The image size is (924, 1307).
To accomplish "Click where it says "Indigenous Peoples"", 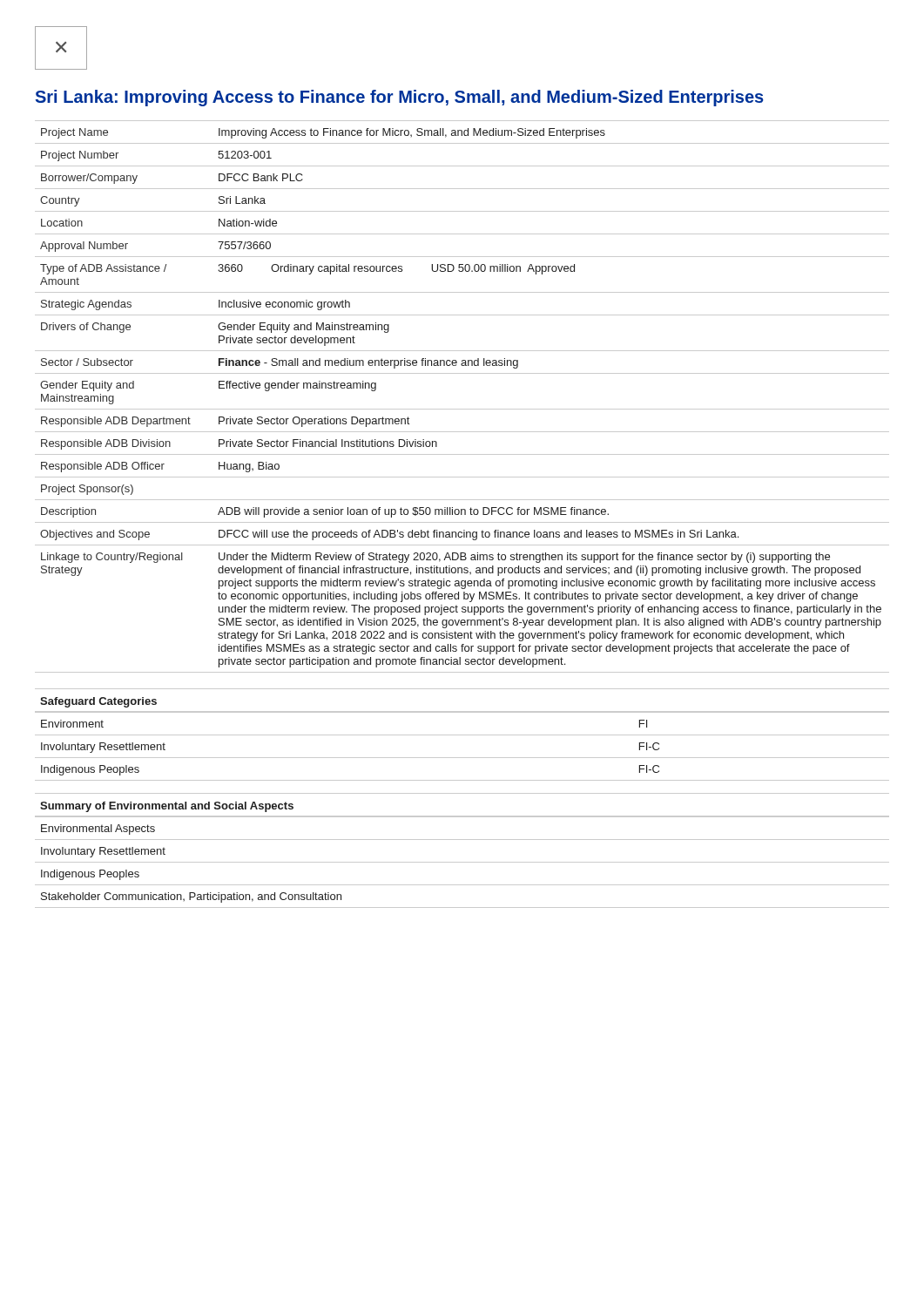I will point(90,873).
